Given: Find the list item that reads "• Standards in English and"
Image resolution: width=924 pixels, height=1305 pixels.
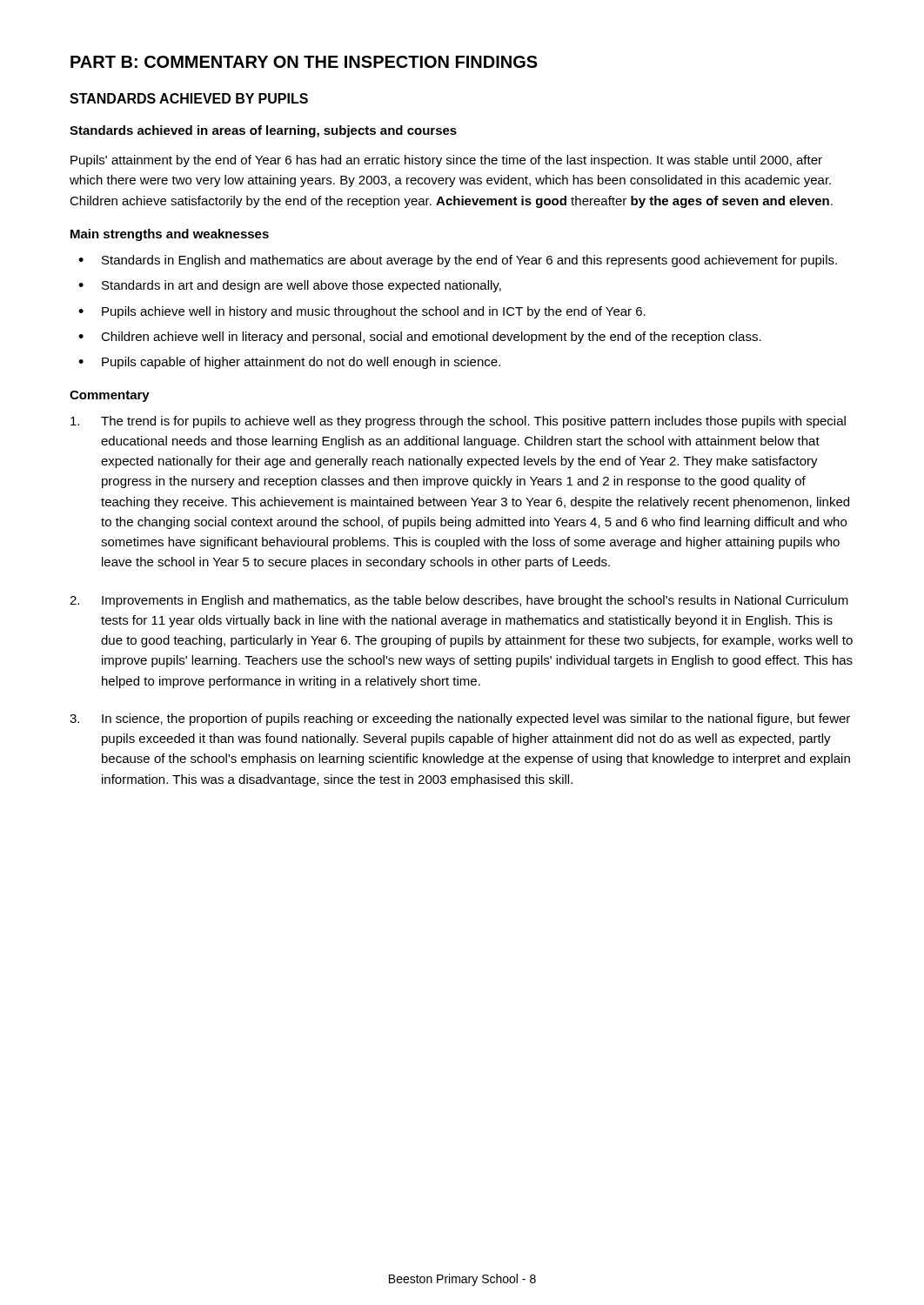Looking at the screenshot, I should (466, 260).
